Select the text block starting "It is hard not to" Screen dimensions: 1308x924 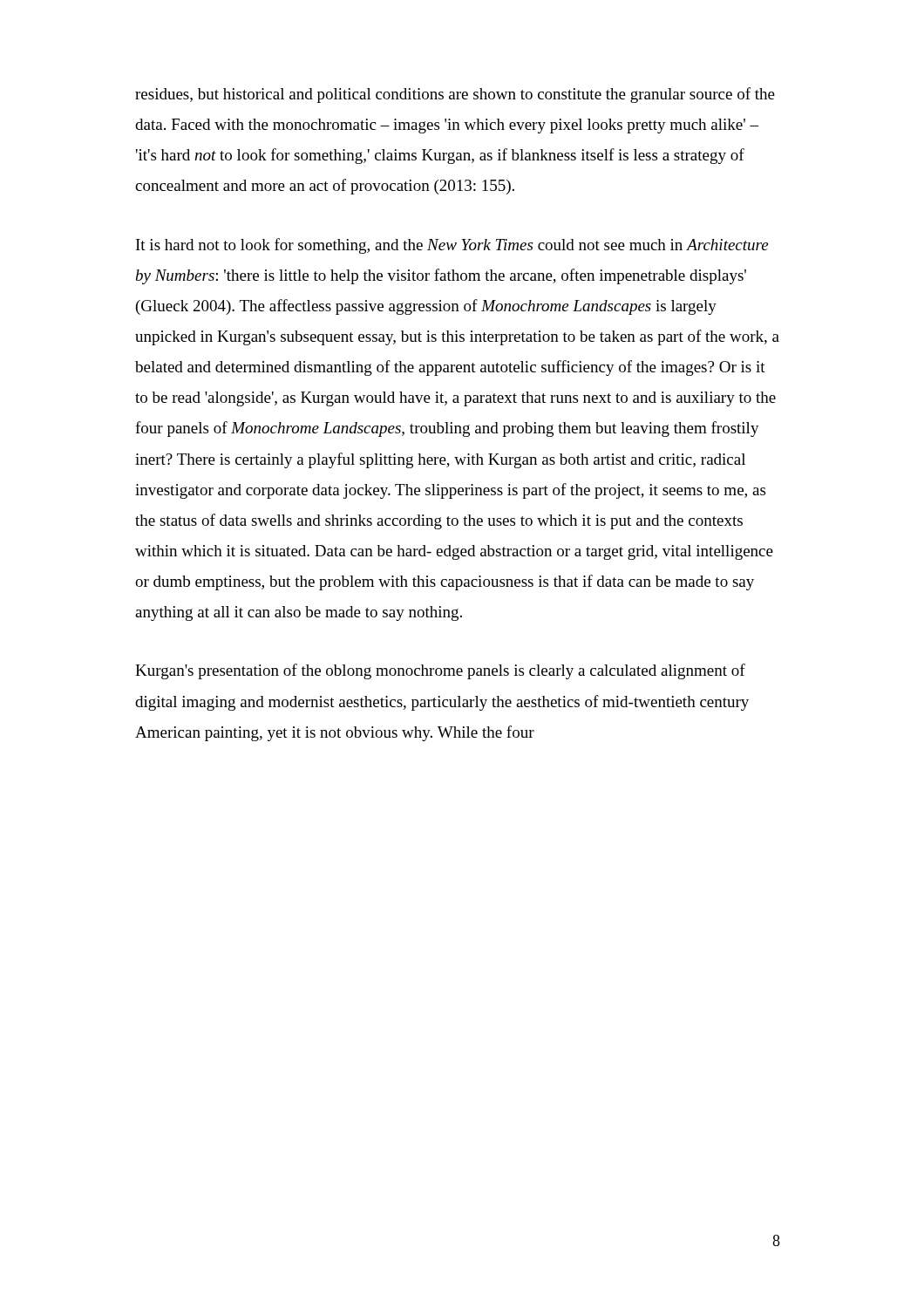[x=457, y=428]
